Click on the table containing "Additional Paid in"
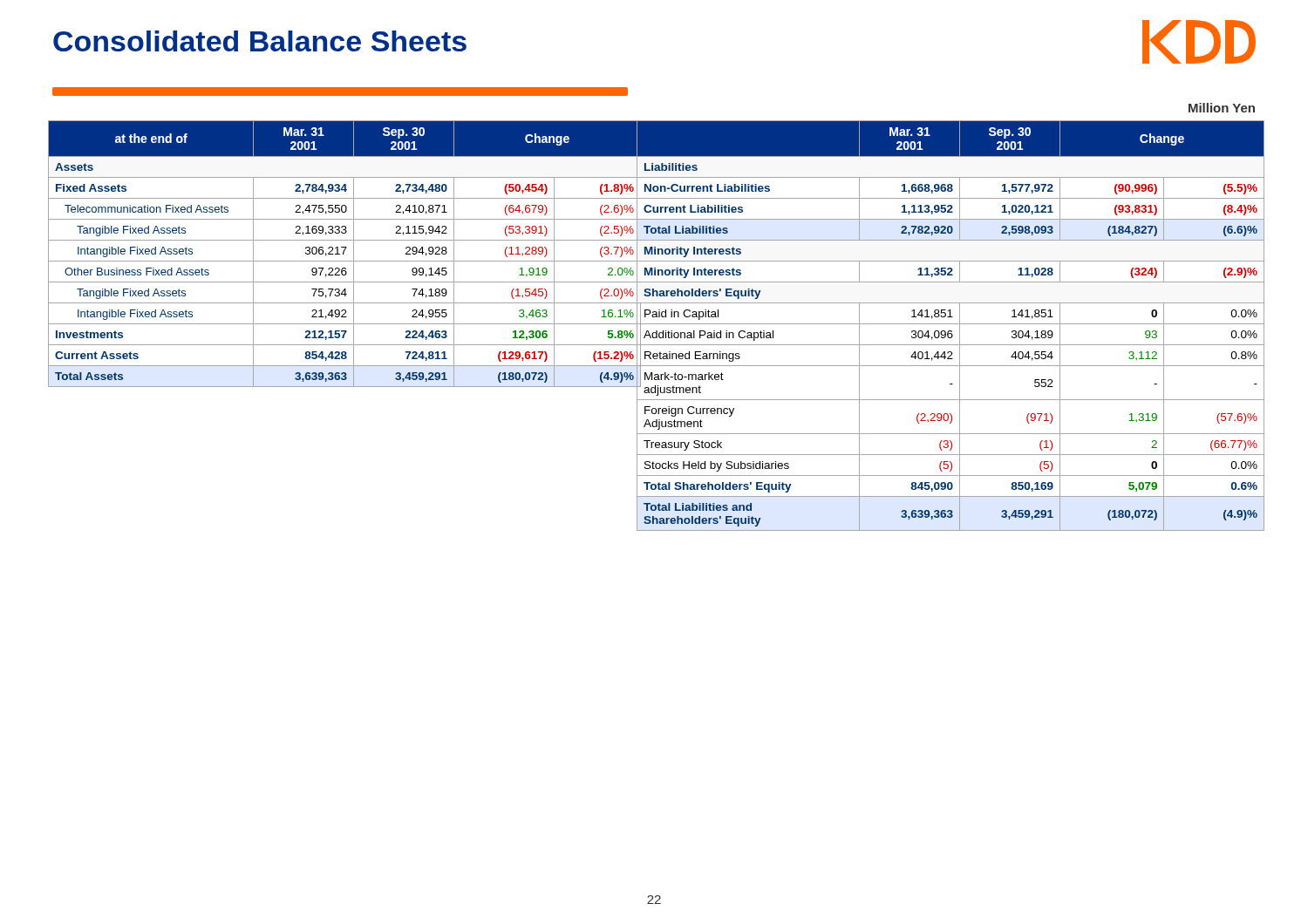 (951, 326)
